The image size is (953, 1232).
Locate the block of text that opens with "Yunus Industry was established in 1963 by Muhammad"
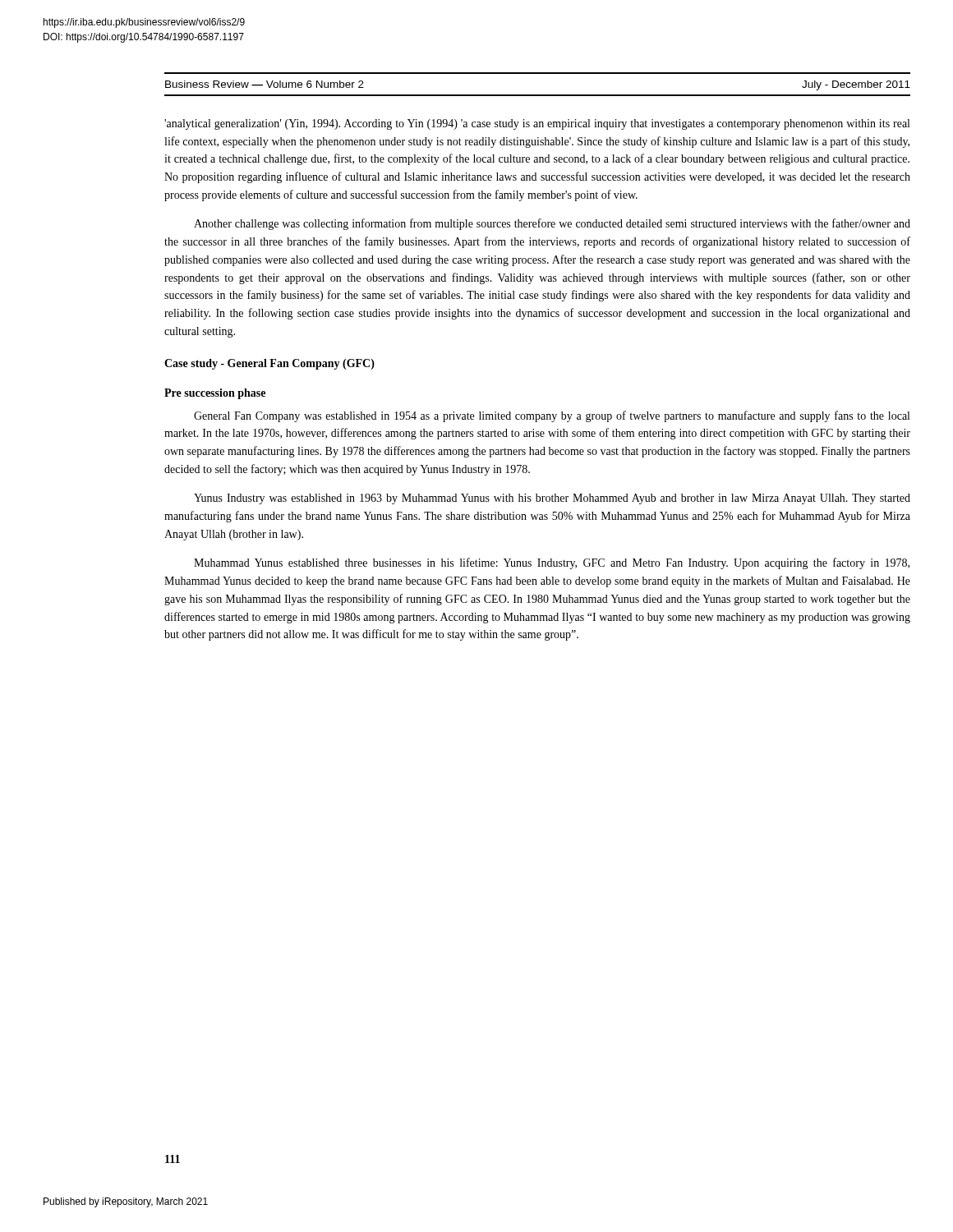point(537,516)
